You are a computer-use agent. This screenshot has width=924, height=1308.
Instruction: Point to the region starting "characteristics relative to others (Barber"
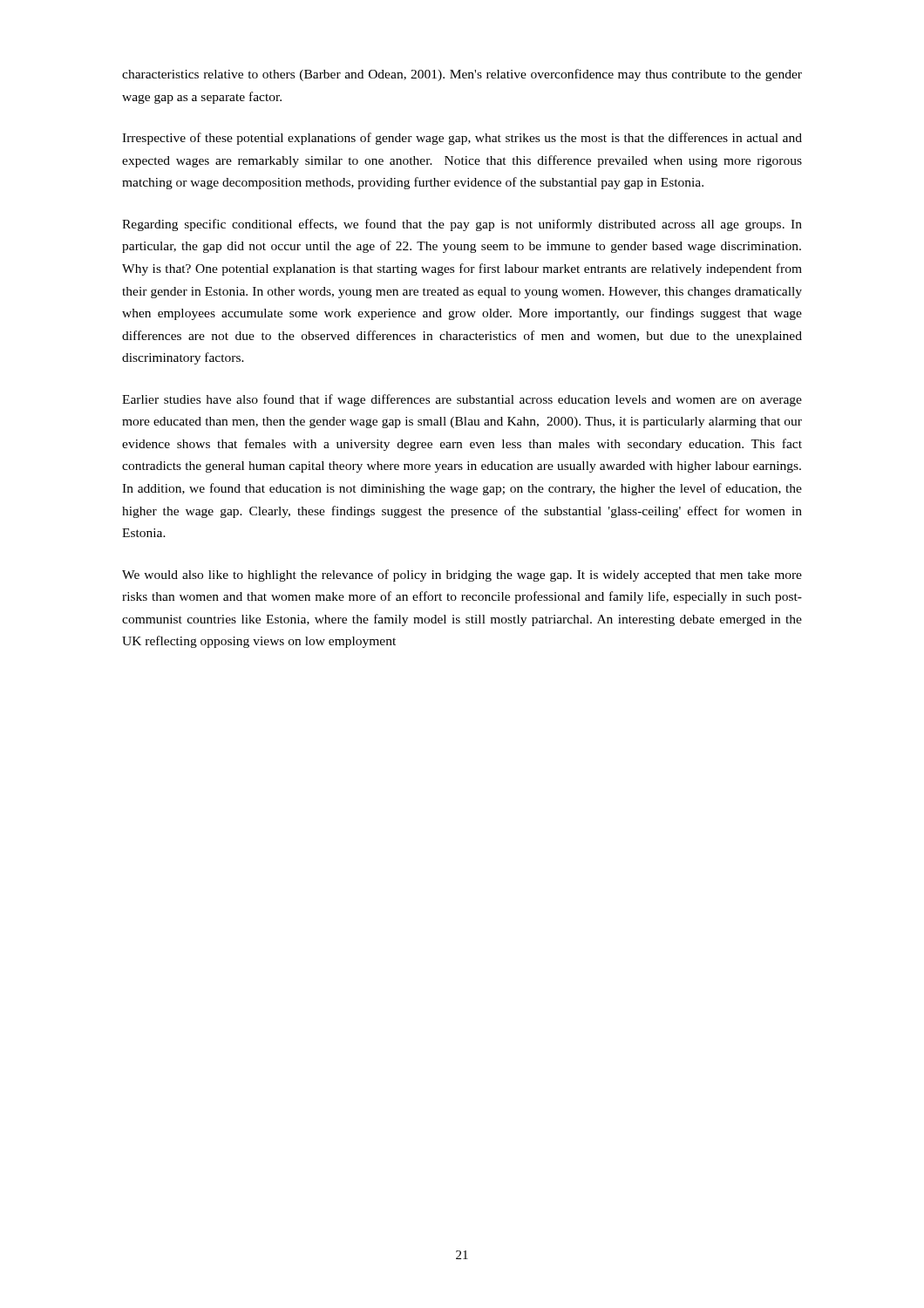coord(462,85)
